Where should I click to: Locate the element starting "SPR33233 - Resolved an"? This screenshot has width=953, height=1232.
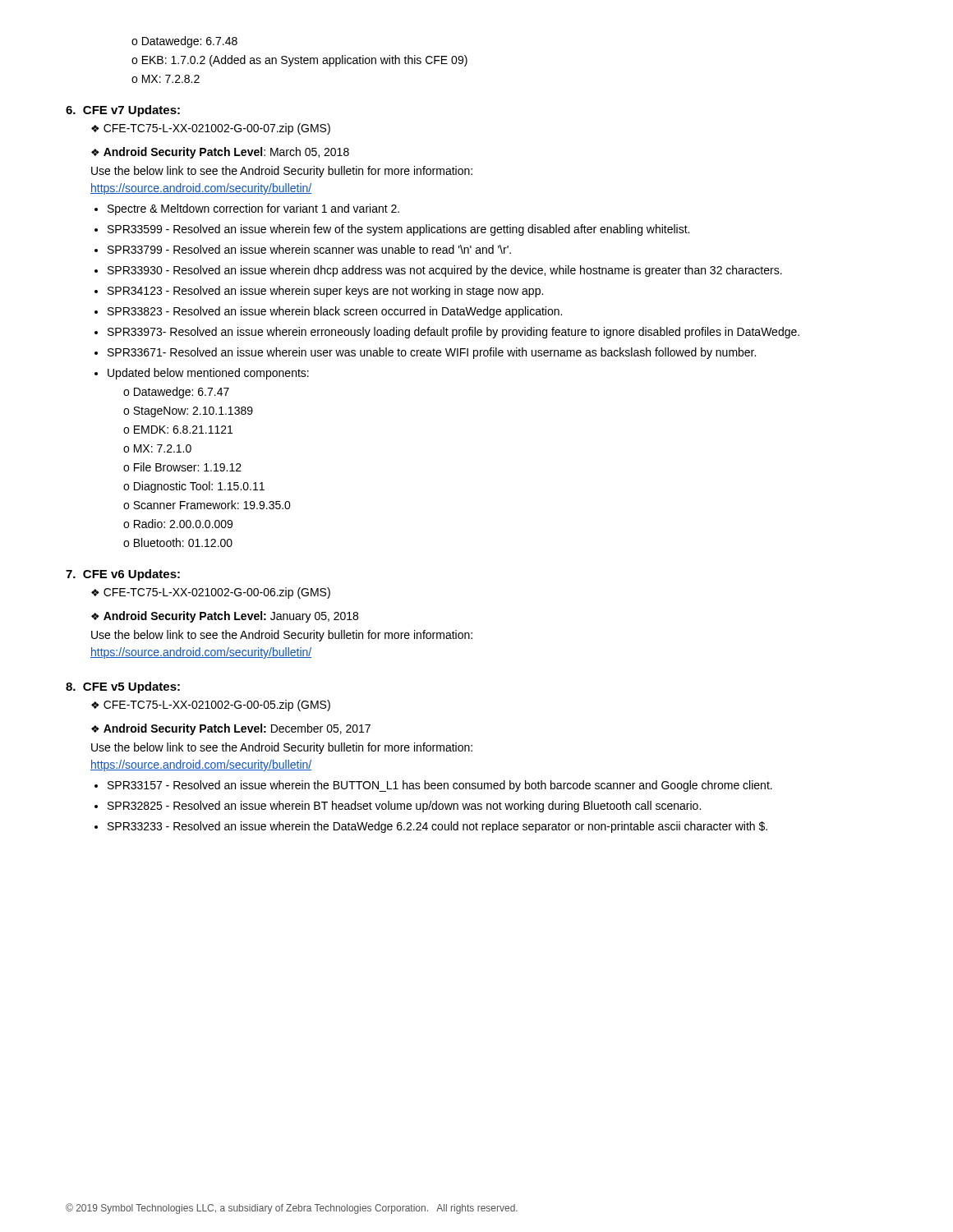point(438,826)
